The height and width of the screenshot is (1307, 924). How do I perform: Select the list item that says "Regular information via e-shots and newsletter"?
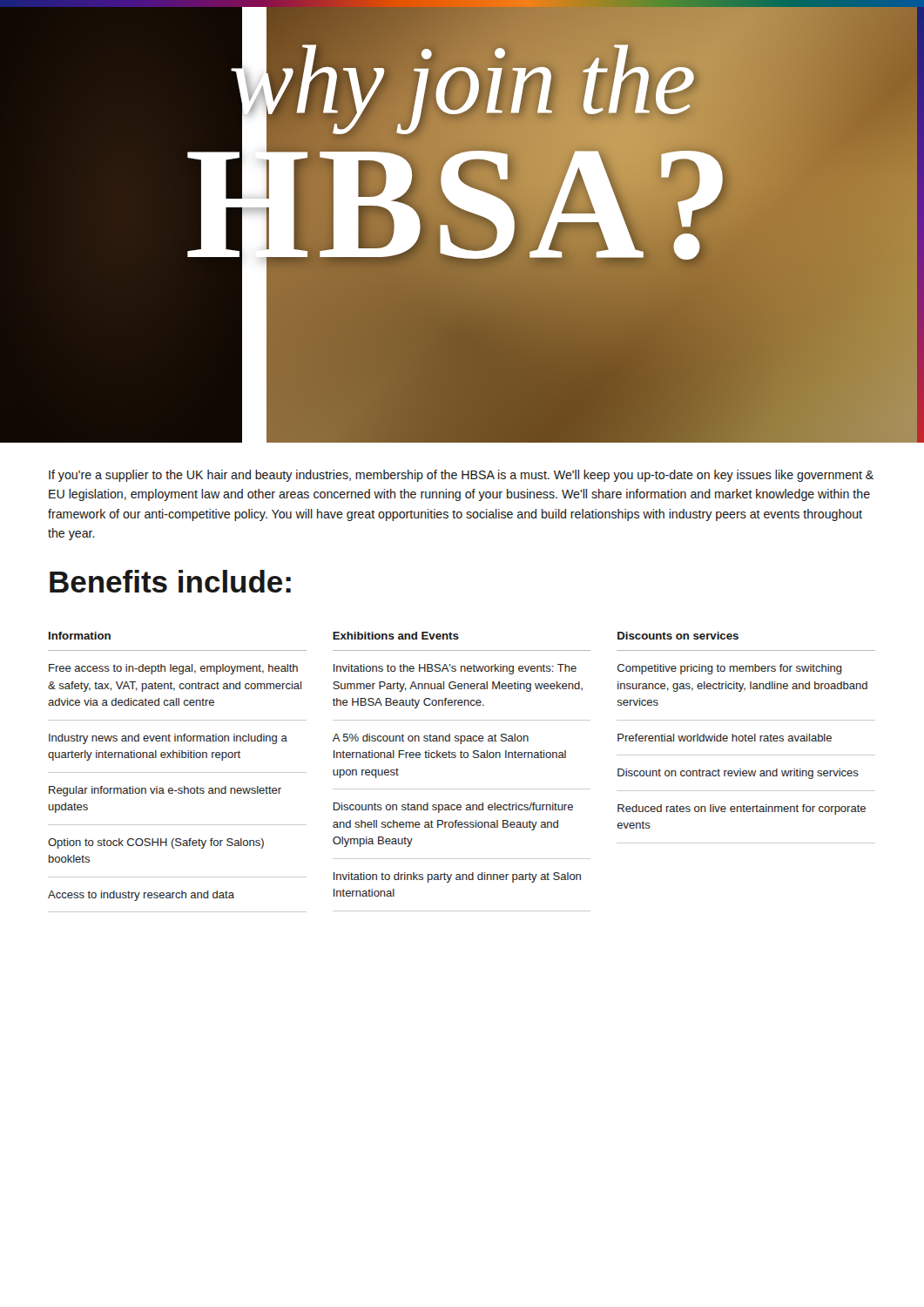[165, 798]
